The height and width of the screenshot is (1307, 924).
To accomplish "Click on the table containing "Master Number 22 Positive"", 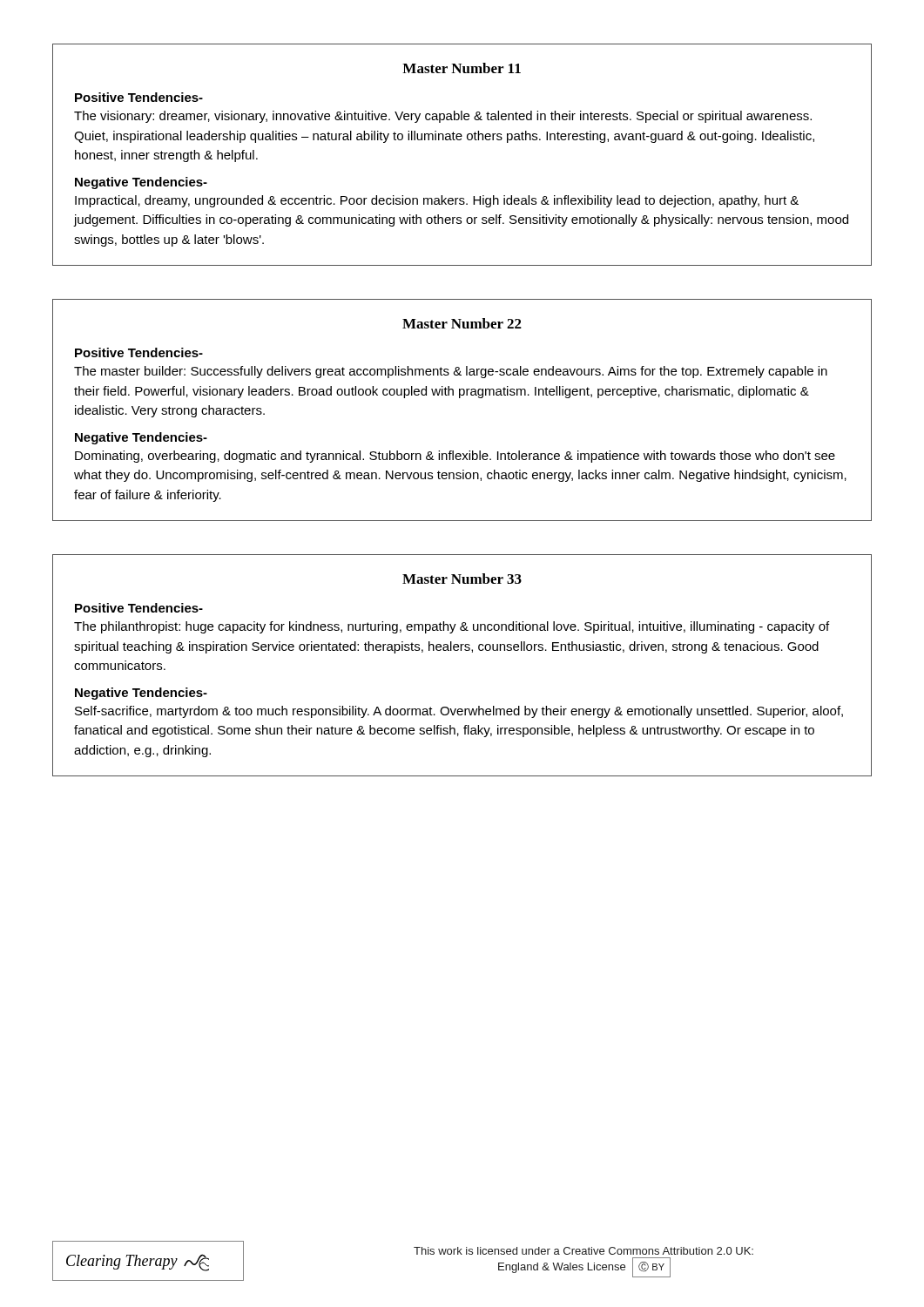I will coord(462,410).
